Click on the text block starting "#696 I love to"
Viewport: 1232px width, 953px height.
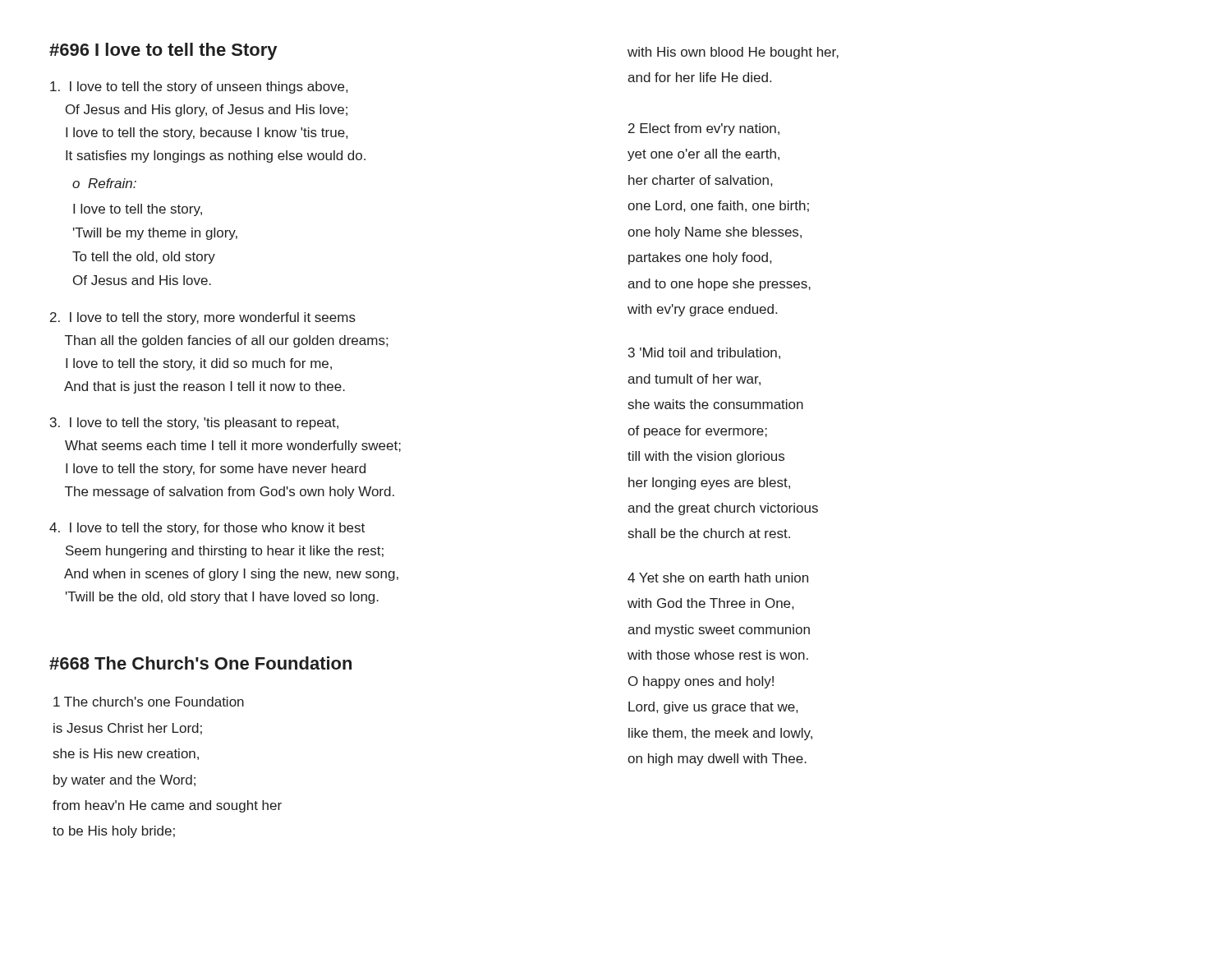(x=163, y=50)
